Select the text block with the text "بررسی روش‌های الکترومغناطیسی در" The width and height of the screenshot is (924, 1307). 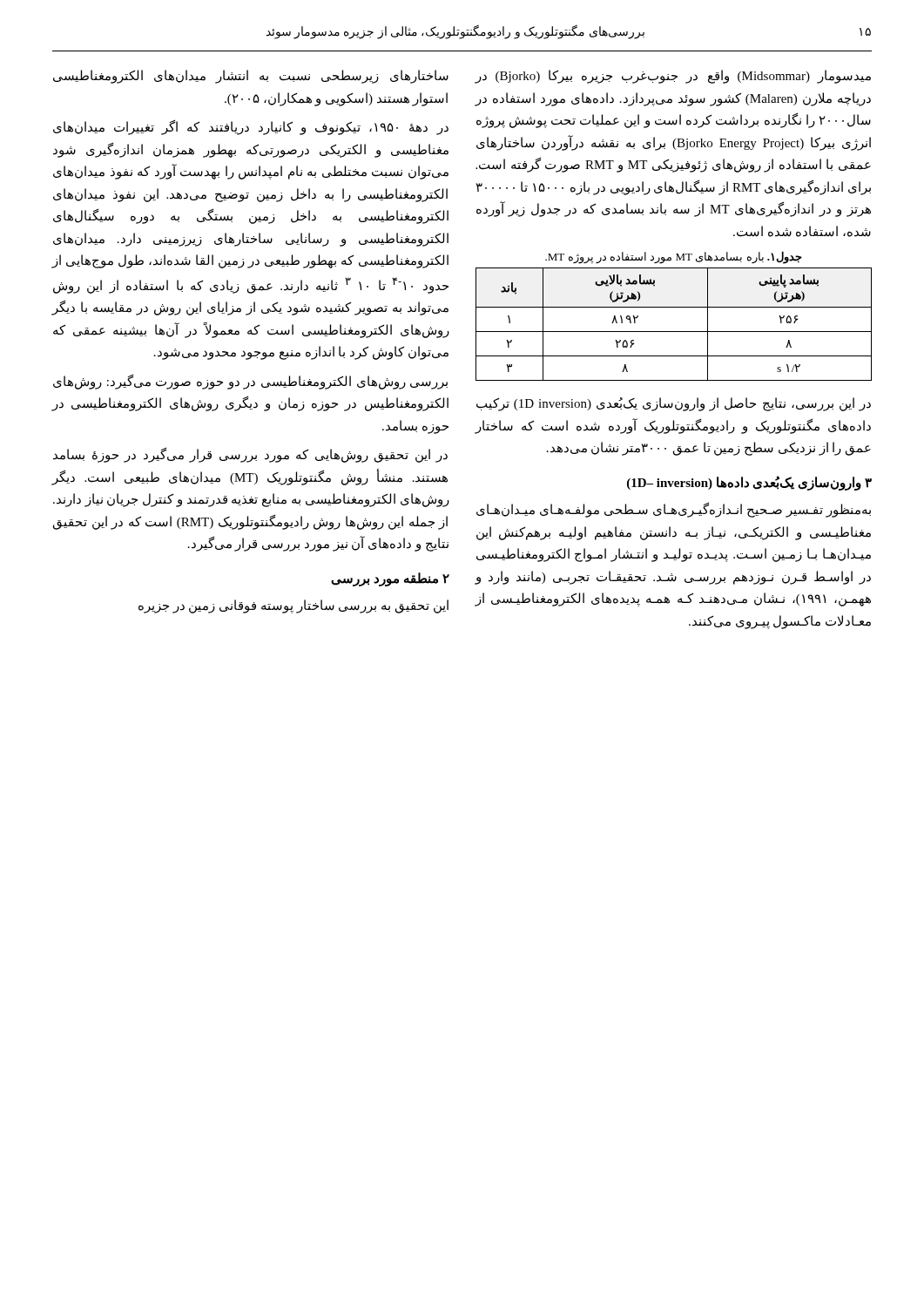(x=251, y=404)
